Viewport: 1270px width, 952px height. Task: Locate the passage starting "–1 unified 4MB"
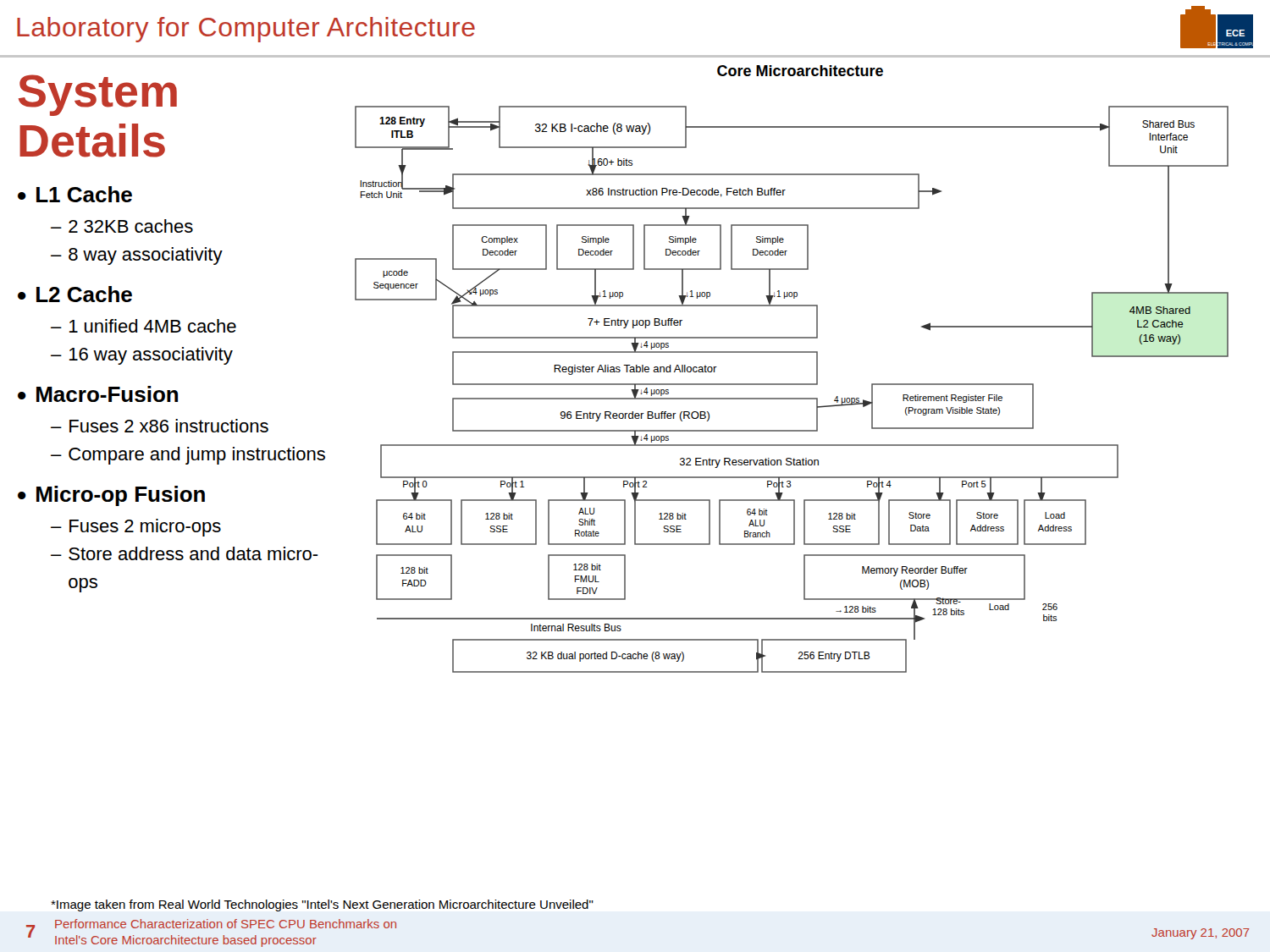[144, 326]
